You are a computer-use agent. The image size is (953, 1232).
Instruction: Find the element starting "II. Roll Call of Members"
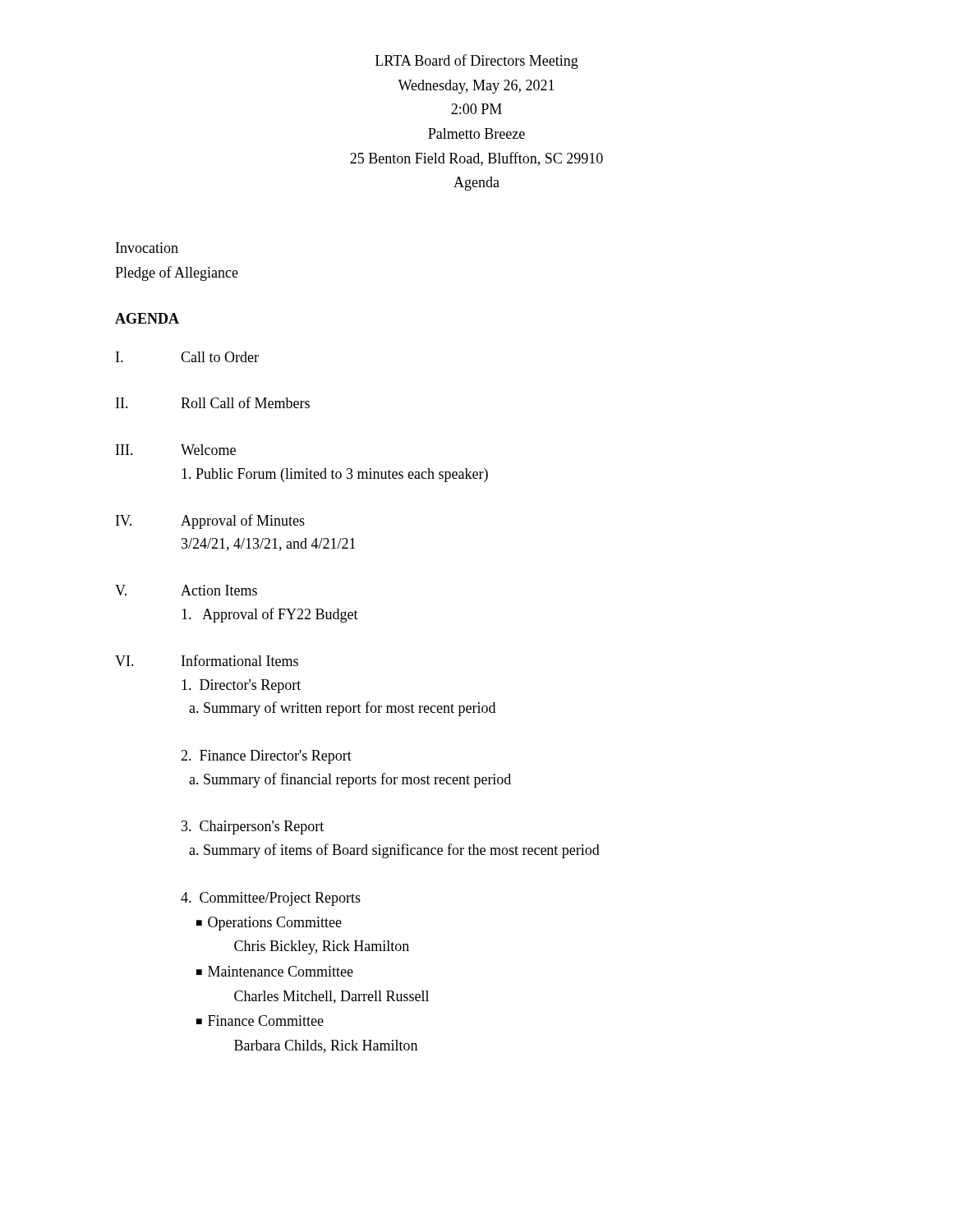[x=213, y=402]
